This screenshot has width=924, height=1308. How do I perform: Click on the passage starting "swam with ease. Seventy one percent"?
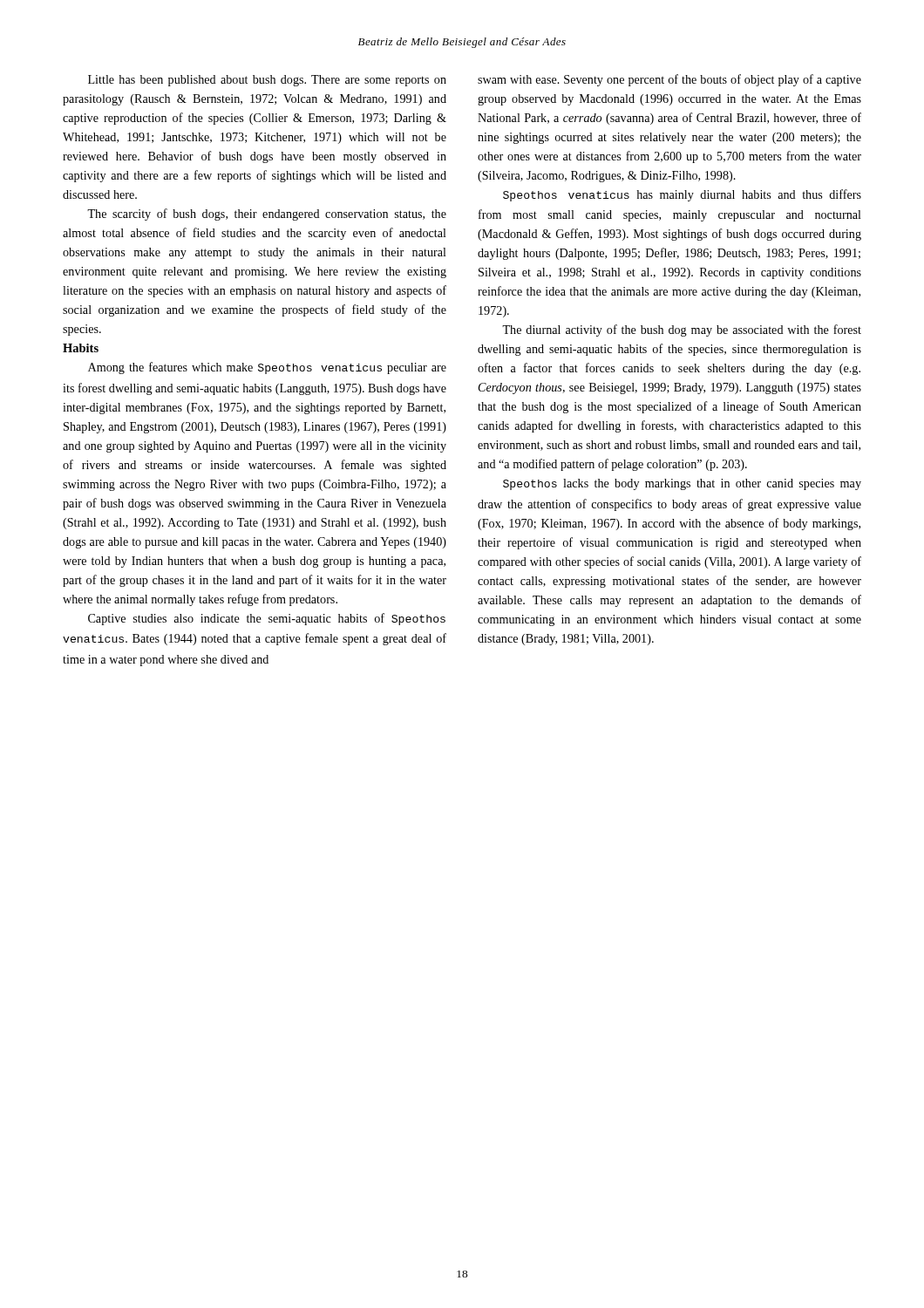669,127
